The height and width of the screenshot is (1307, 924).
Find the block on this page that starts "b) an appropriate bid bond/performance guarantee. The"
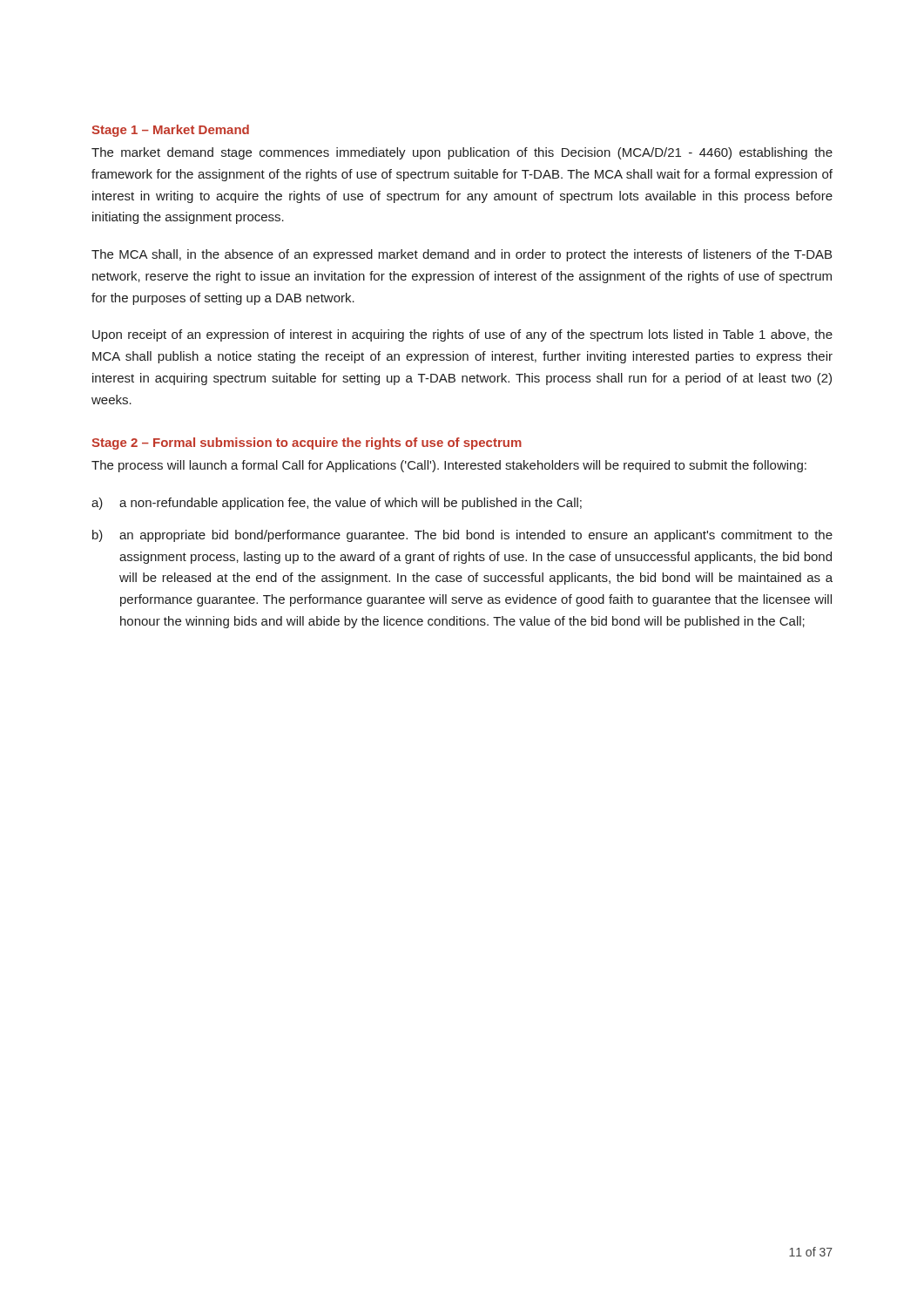pos(462,578)
